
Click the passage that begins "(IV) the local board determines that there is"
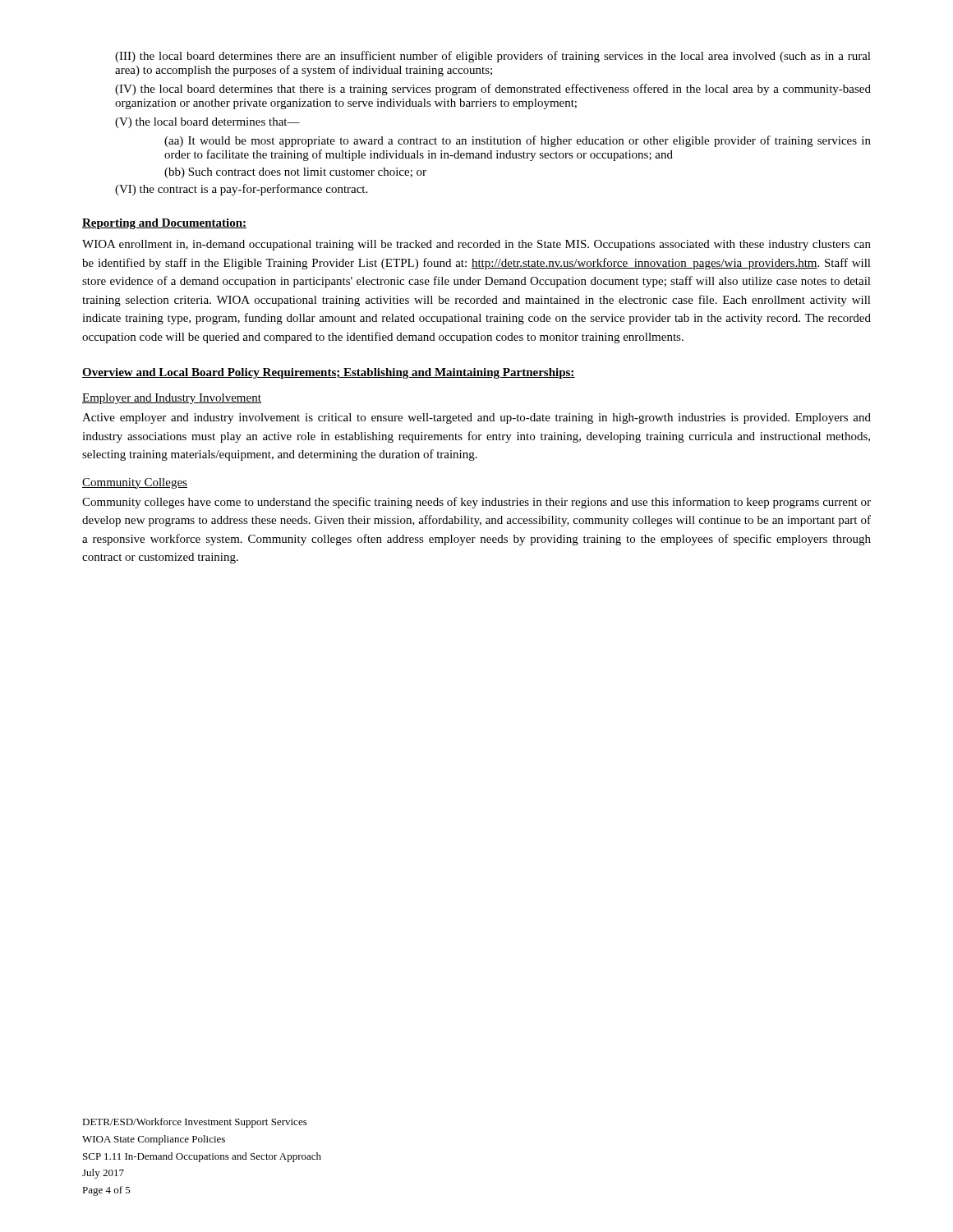point(493,96)
